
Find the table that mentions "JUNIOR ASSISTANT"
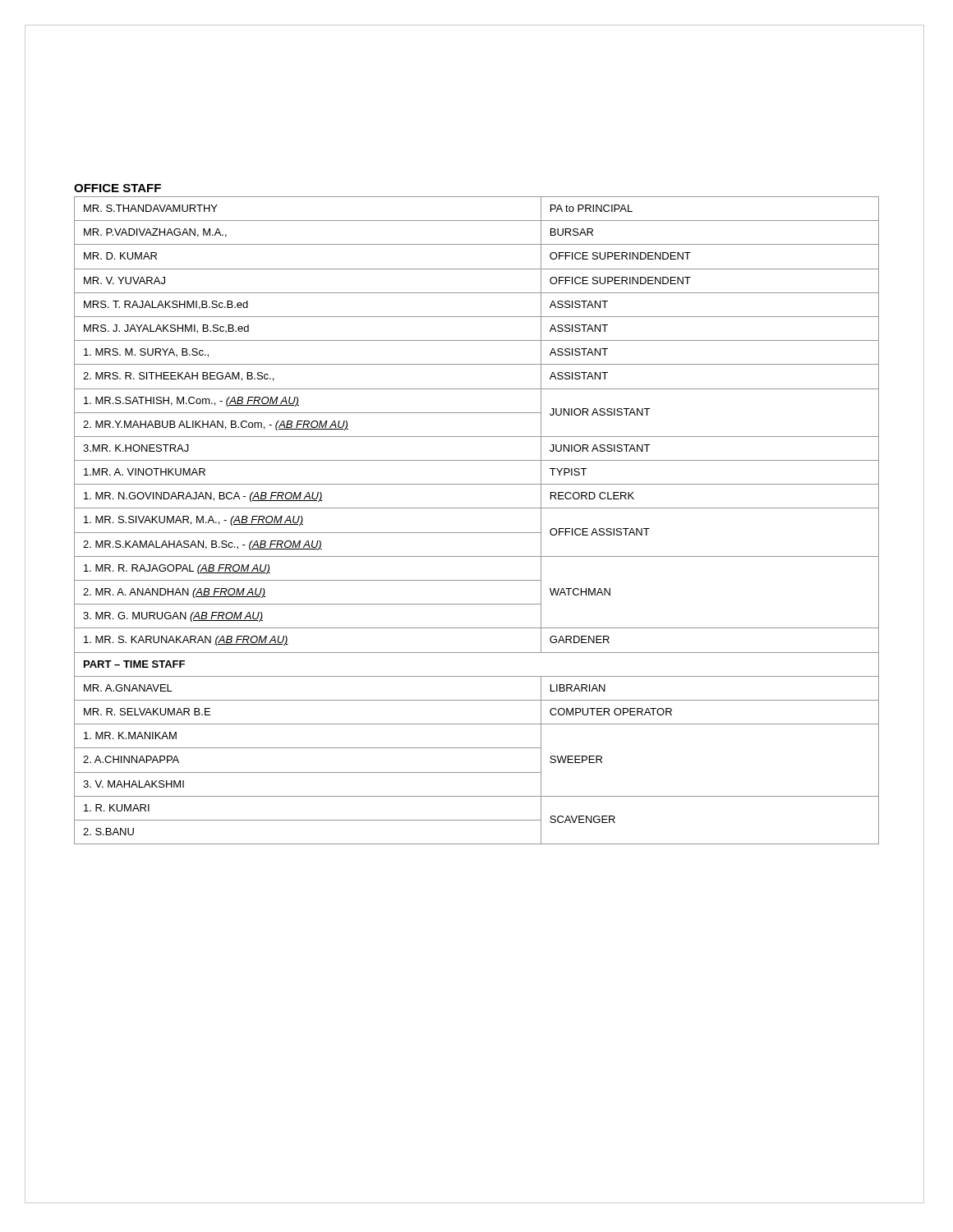point(476,520)
